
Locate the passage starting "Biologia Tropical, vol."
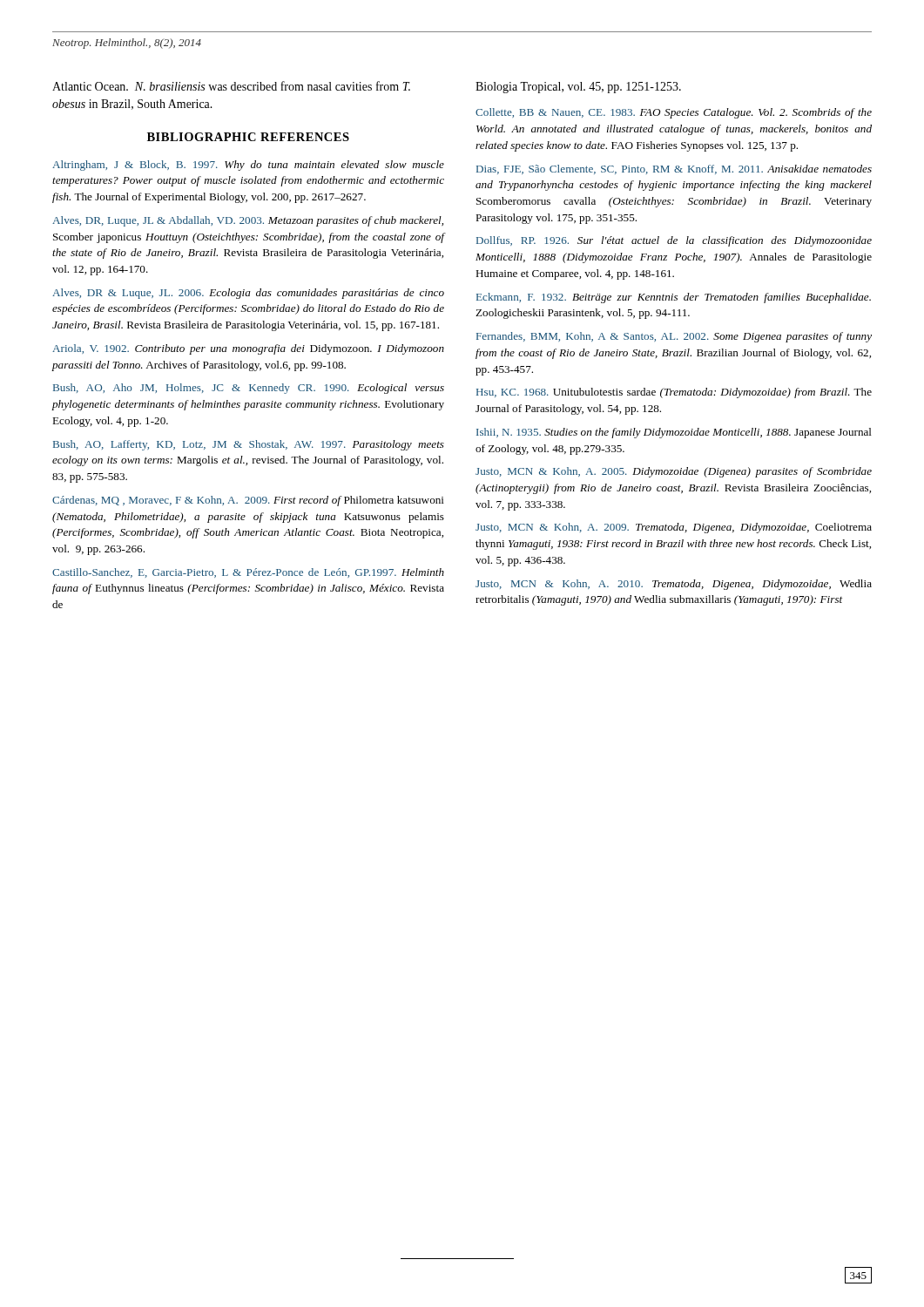pos(578,87)
